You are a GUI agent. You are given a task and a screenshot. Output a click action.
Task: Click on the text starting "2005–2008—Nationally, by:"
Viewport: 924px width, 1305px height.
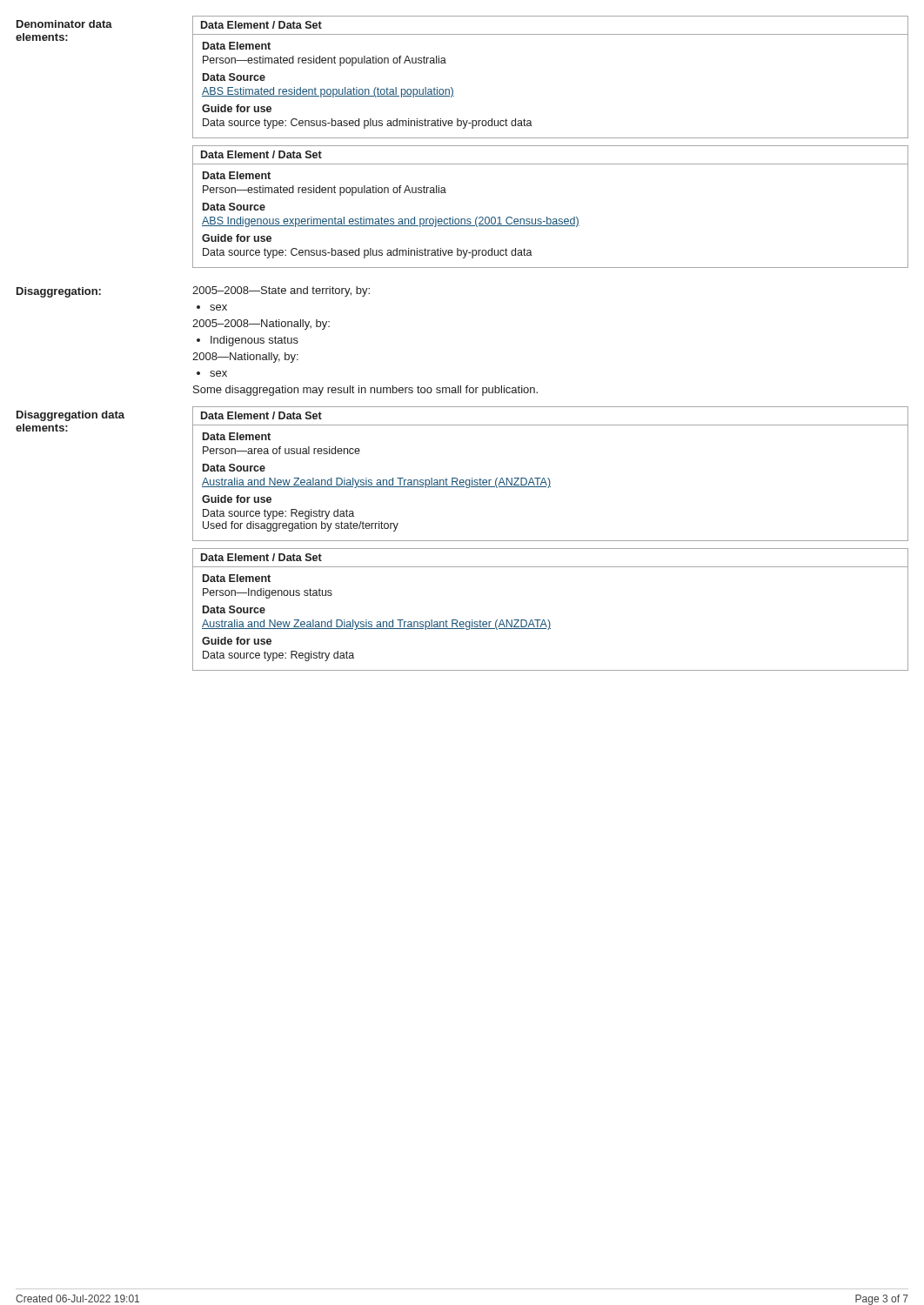[261, 323]
